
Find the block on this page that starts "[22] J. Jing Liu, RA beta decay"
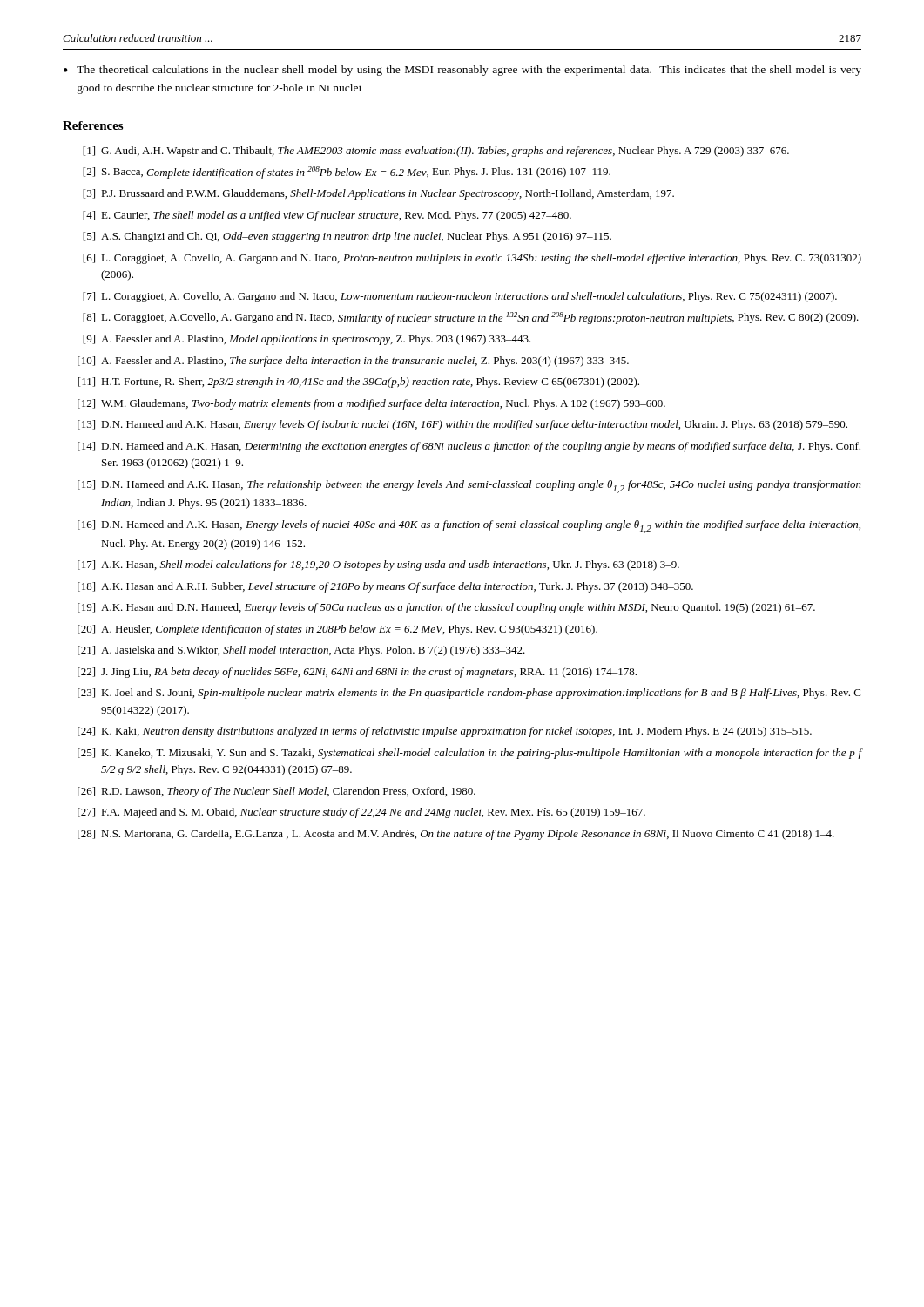462,671
